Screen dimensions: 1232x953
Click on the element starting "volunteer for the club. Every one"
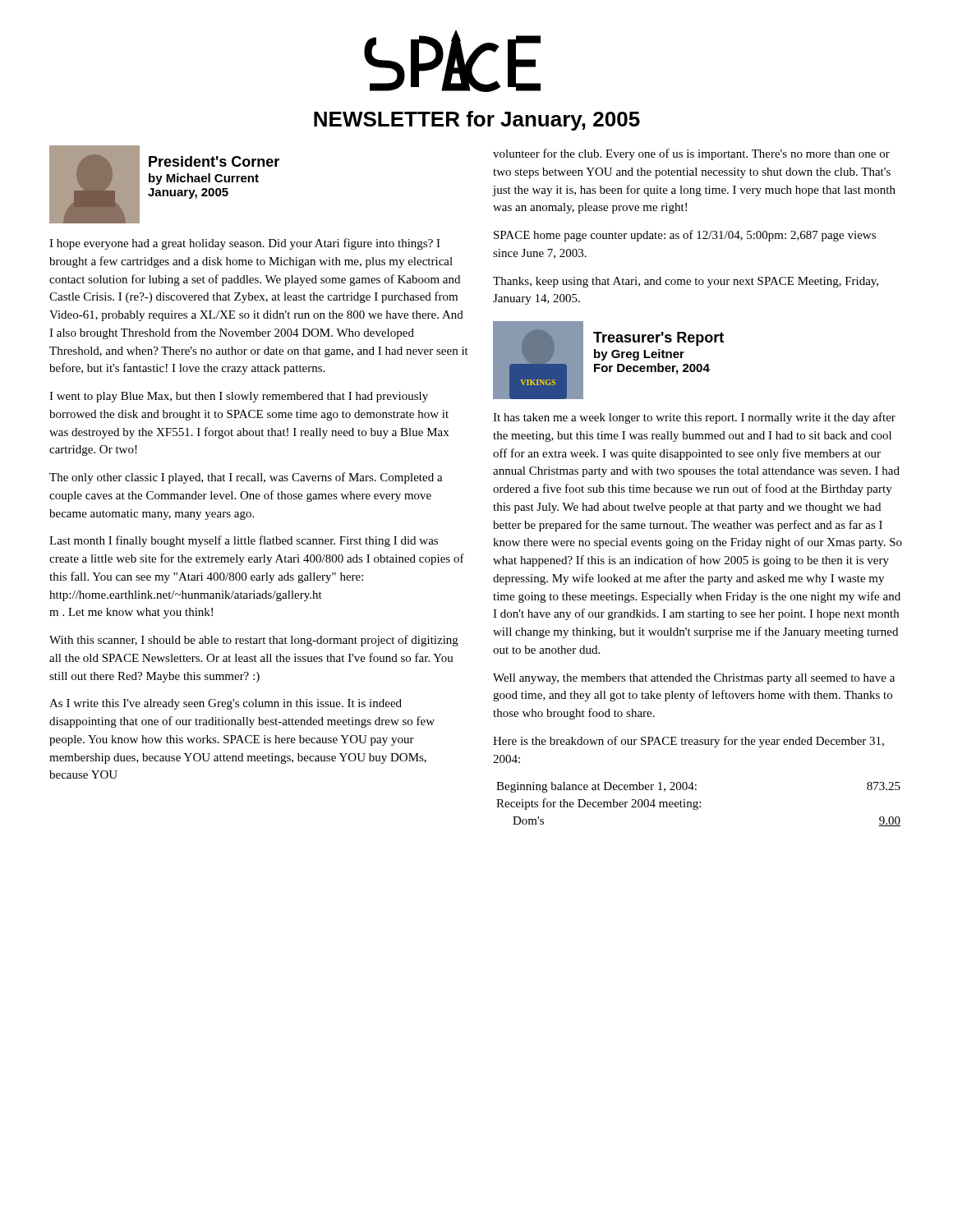(694, 180)
